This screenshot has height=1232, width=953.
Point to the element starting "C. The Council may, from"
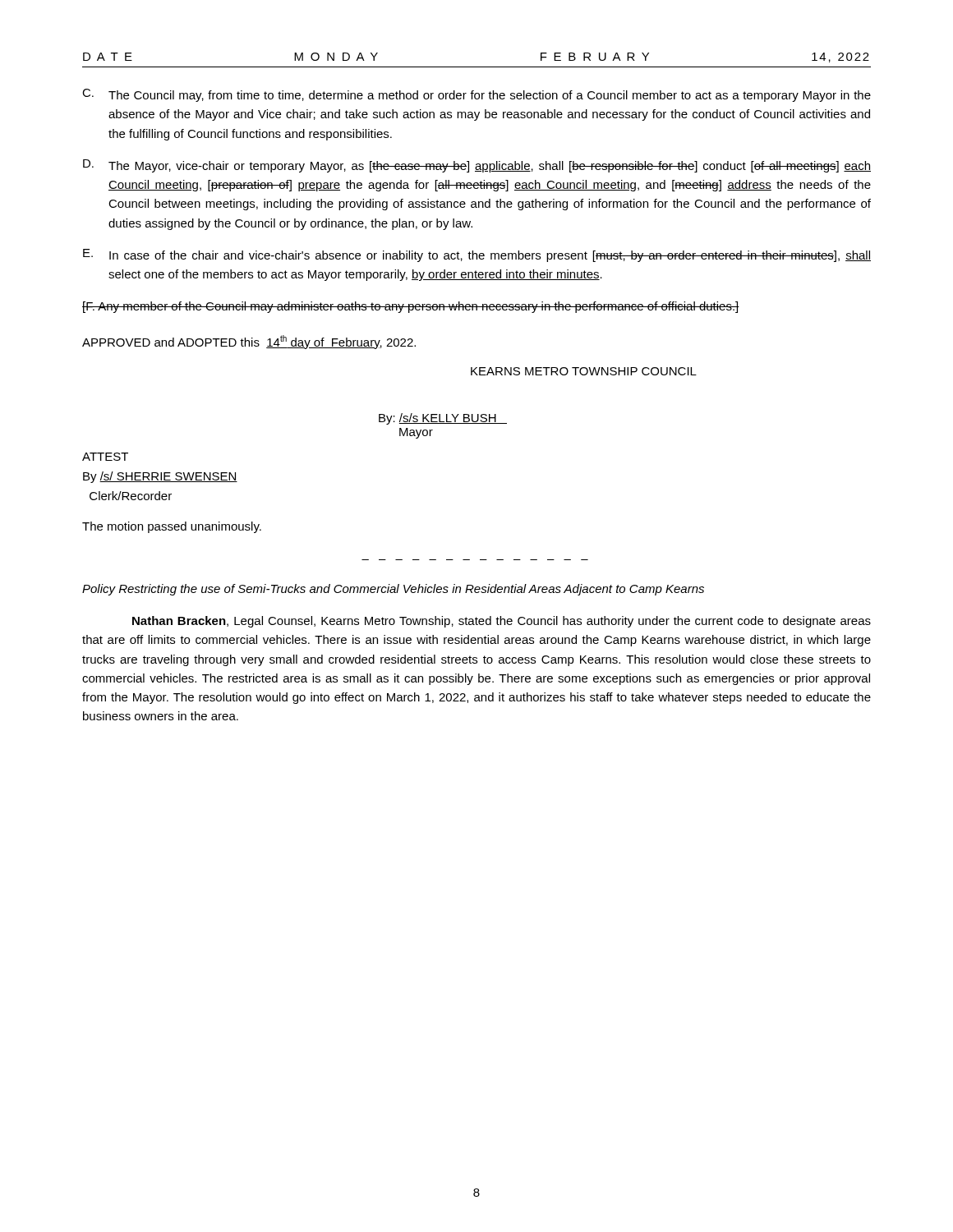click(476, 114)
